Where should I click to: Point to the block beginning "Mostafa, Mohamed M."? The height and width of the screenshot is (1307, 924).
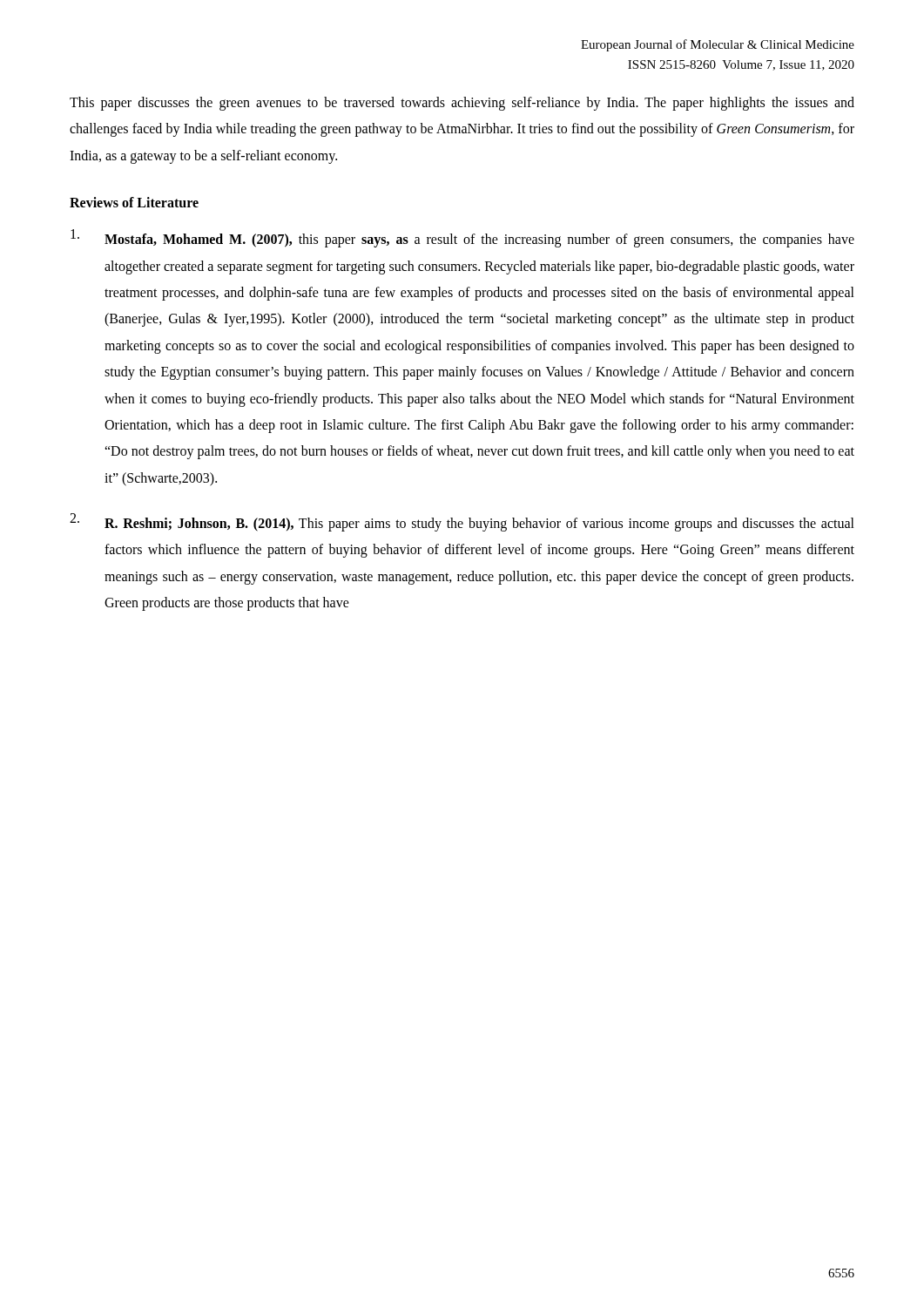[x=462, y=359]
